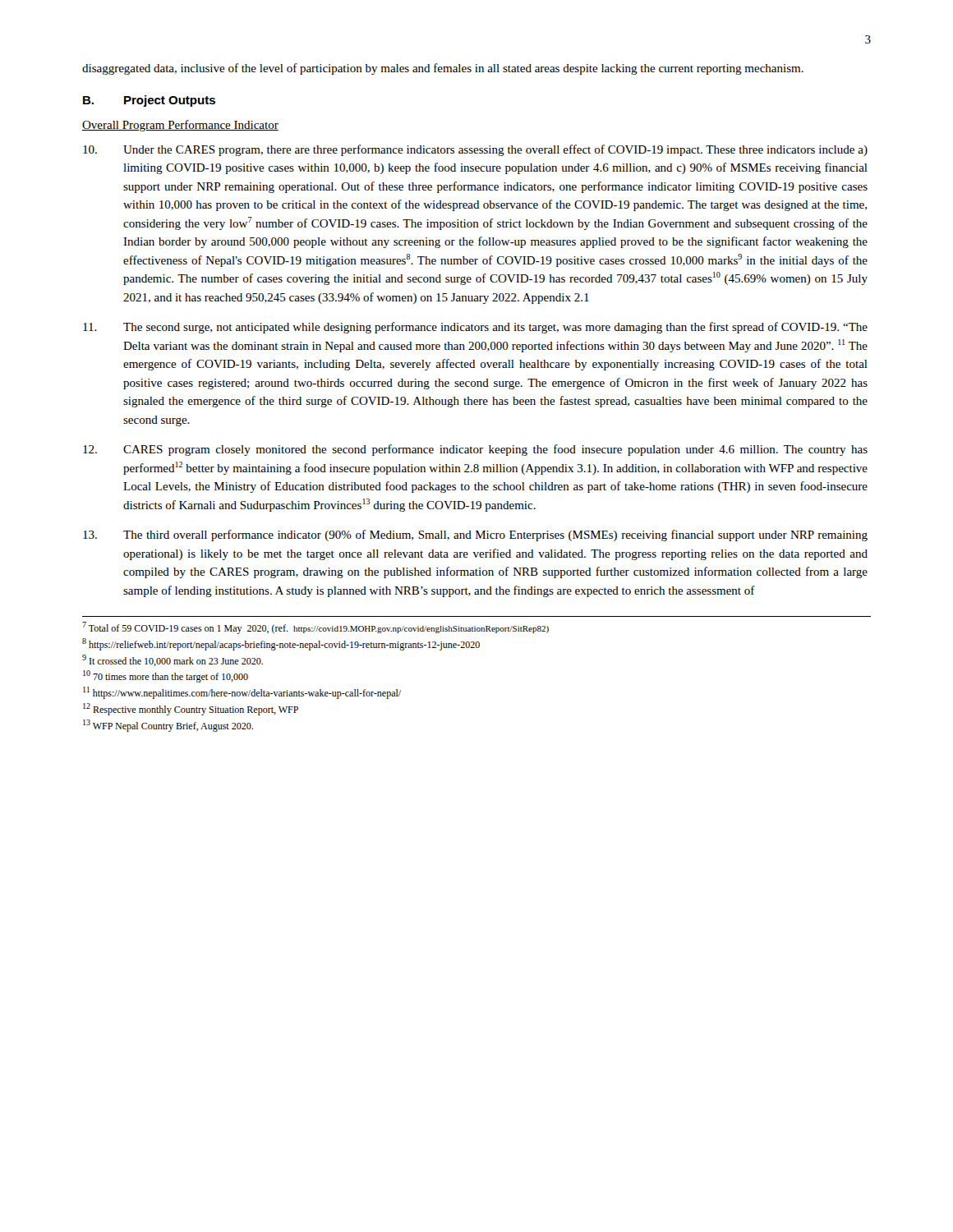Find the block on this page that starts "9 It crossed the 10,000"
The height and width of the screenshot is (1232, 953).
tap(173, 660)
